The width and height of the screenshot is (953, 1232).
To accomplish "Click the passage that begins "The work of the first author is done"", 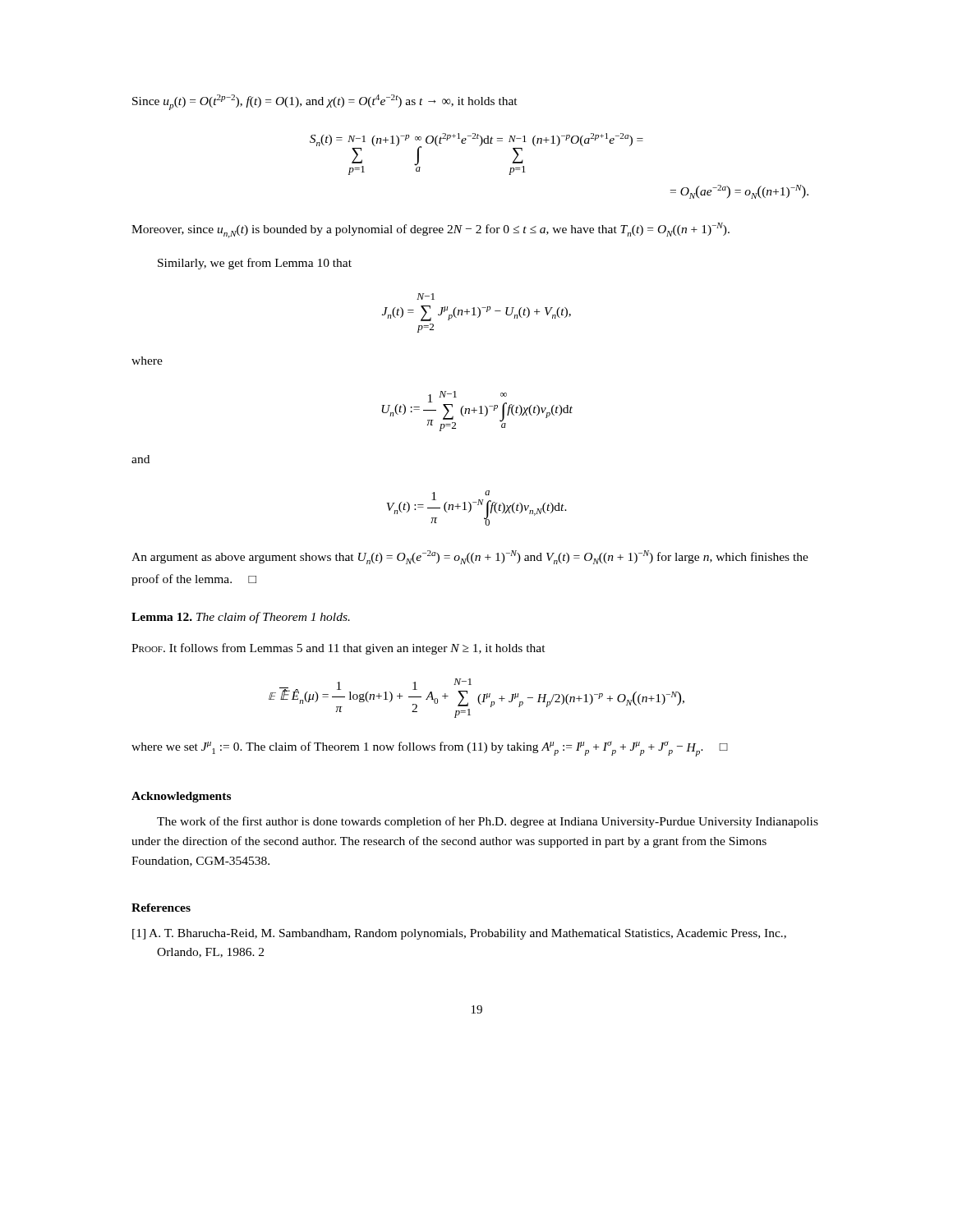I will [x=475, y=841].
